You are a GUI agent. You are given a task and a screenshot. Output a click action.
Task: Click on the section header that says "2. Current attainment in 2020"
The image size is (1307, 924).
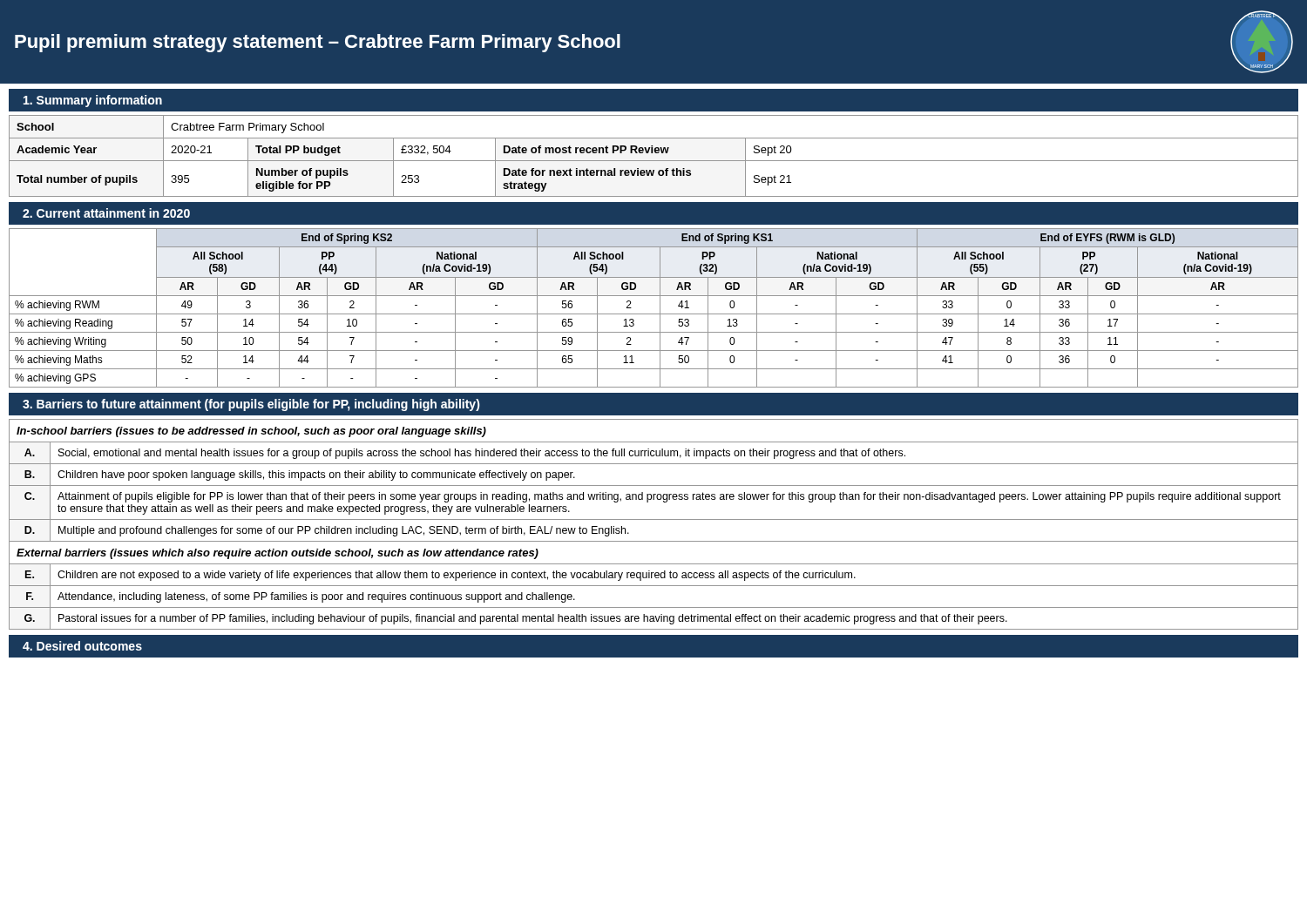[106, 213]
